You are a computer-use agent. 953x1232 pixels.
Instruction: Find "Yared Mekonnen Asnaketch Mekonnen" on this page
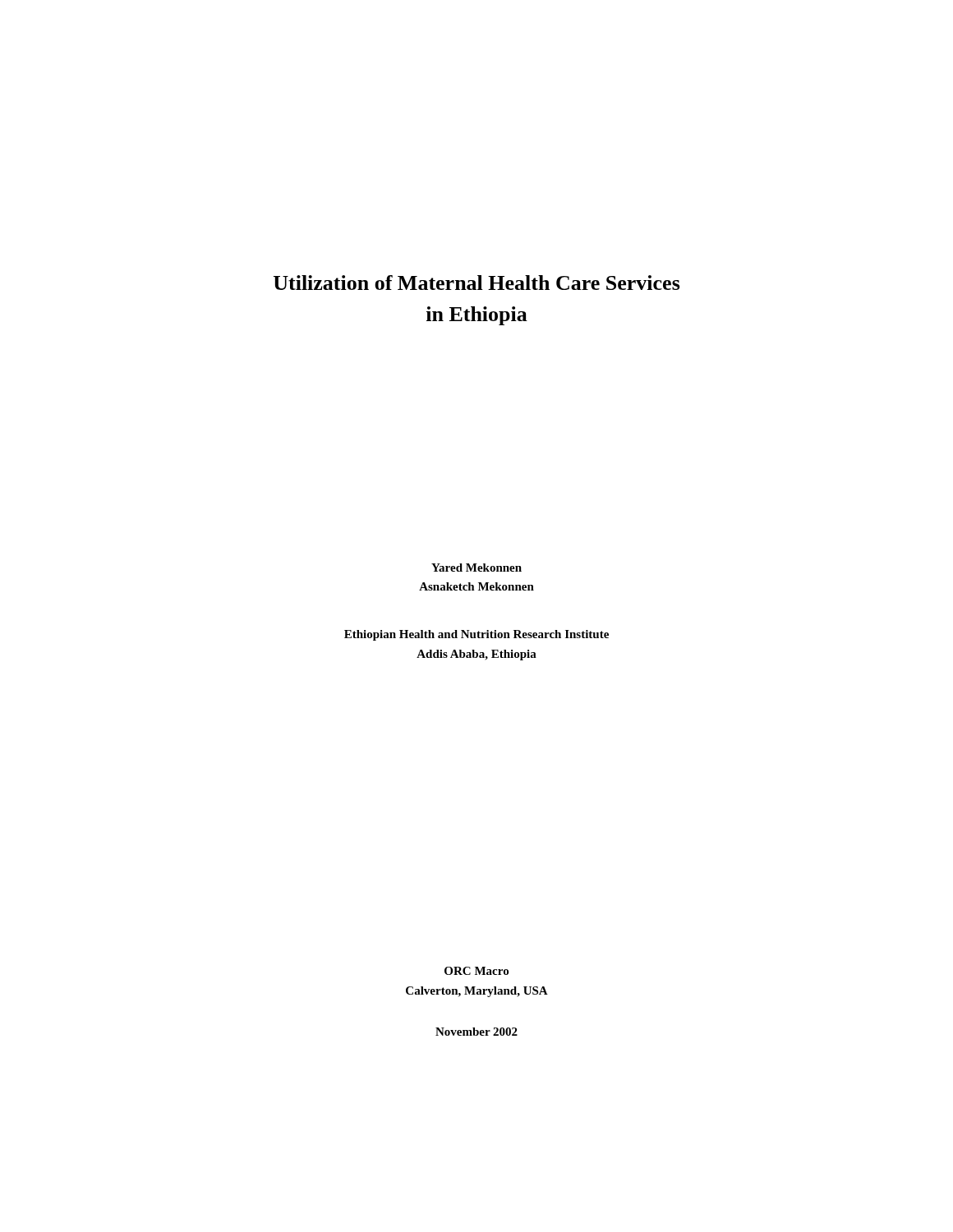pos(476,577)
